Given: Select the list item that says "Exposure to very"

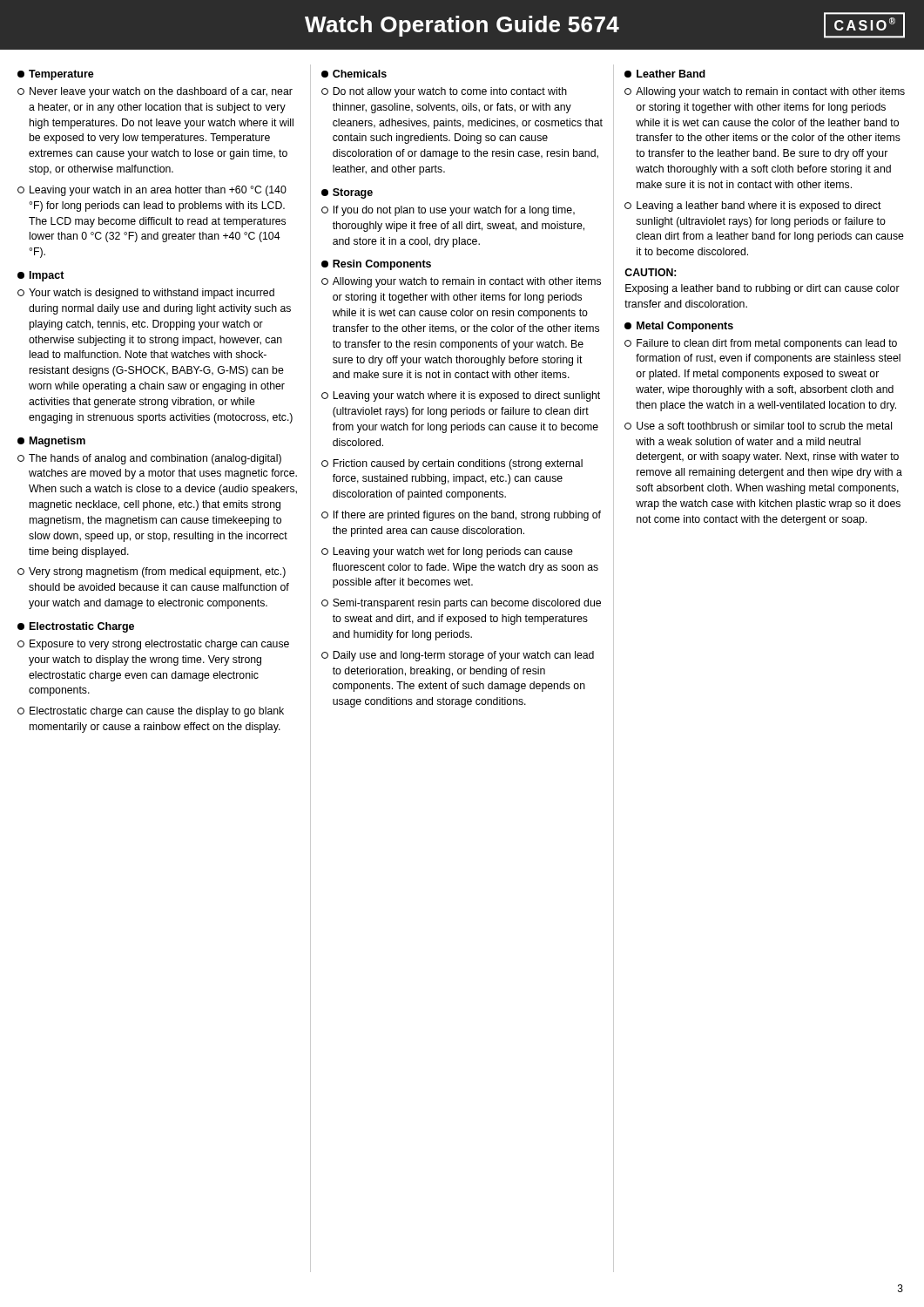Looking at the screenshot, I should pyautogui.click(x=158, y=668).
